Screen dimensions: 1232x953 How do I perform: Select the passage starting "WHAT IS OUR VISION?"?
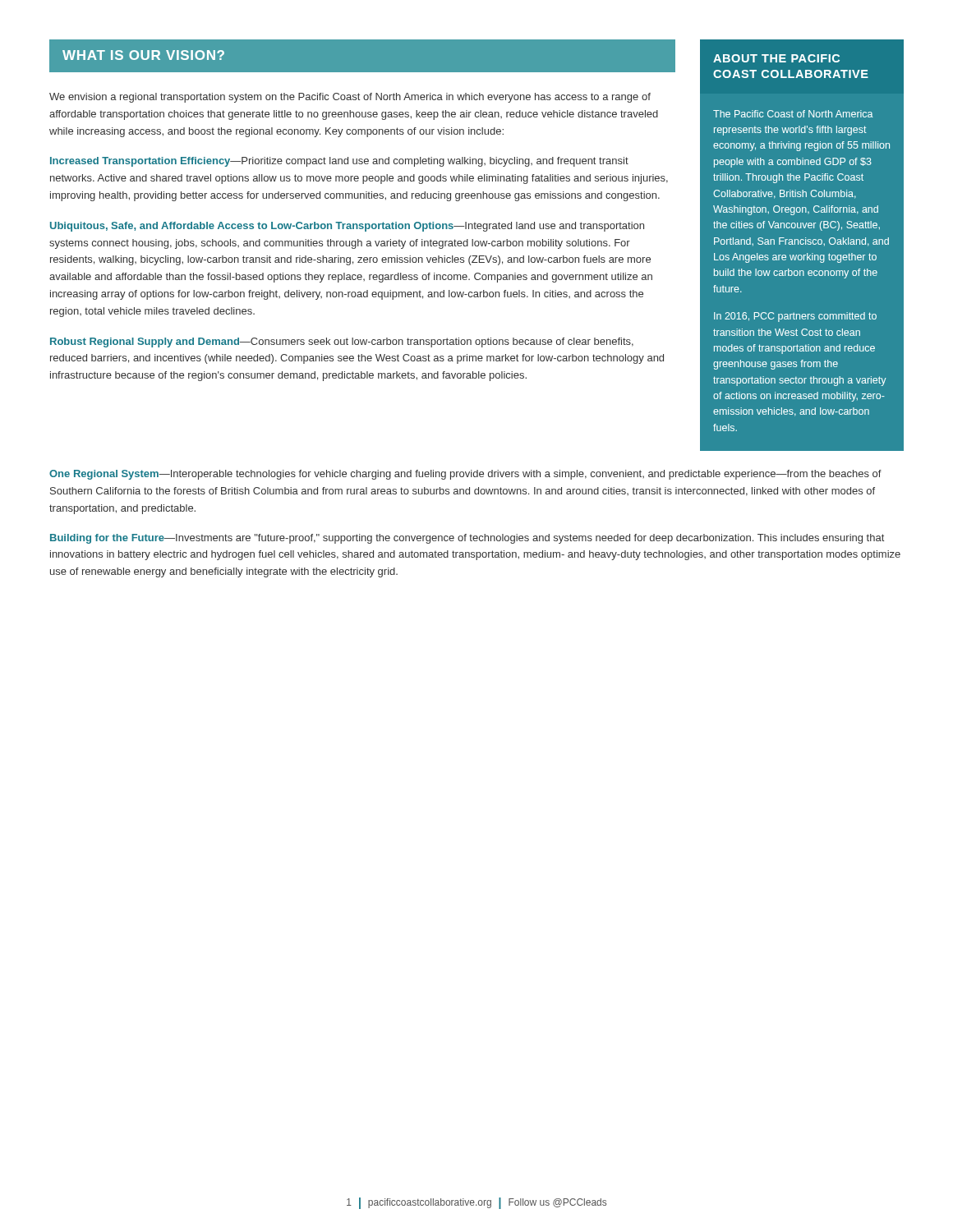(x=144, y=55)
